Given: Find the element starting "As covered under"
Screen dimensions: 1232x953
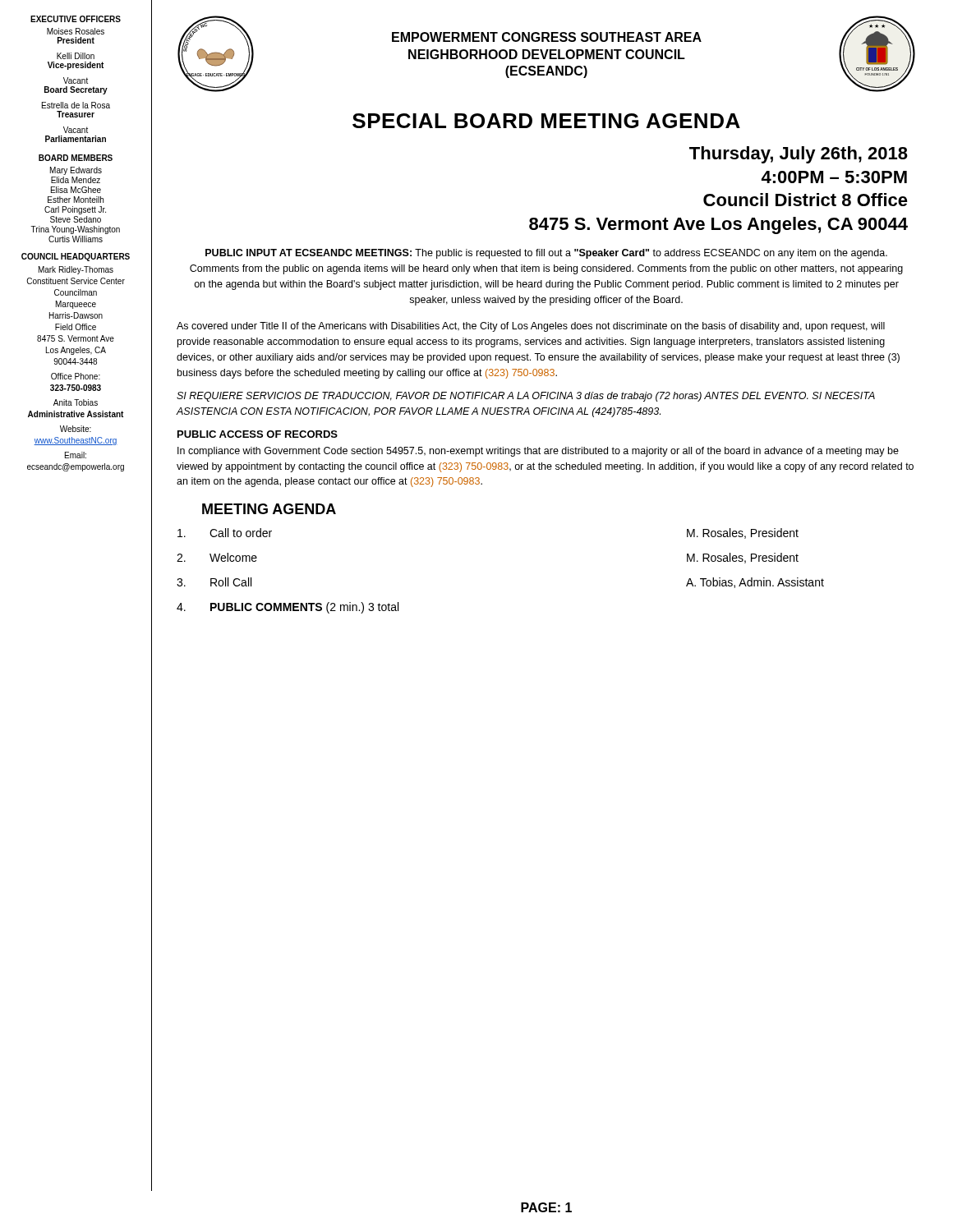Looking at the screenshot, I should [x=538, y=349].
